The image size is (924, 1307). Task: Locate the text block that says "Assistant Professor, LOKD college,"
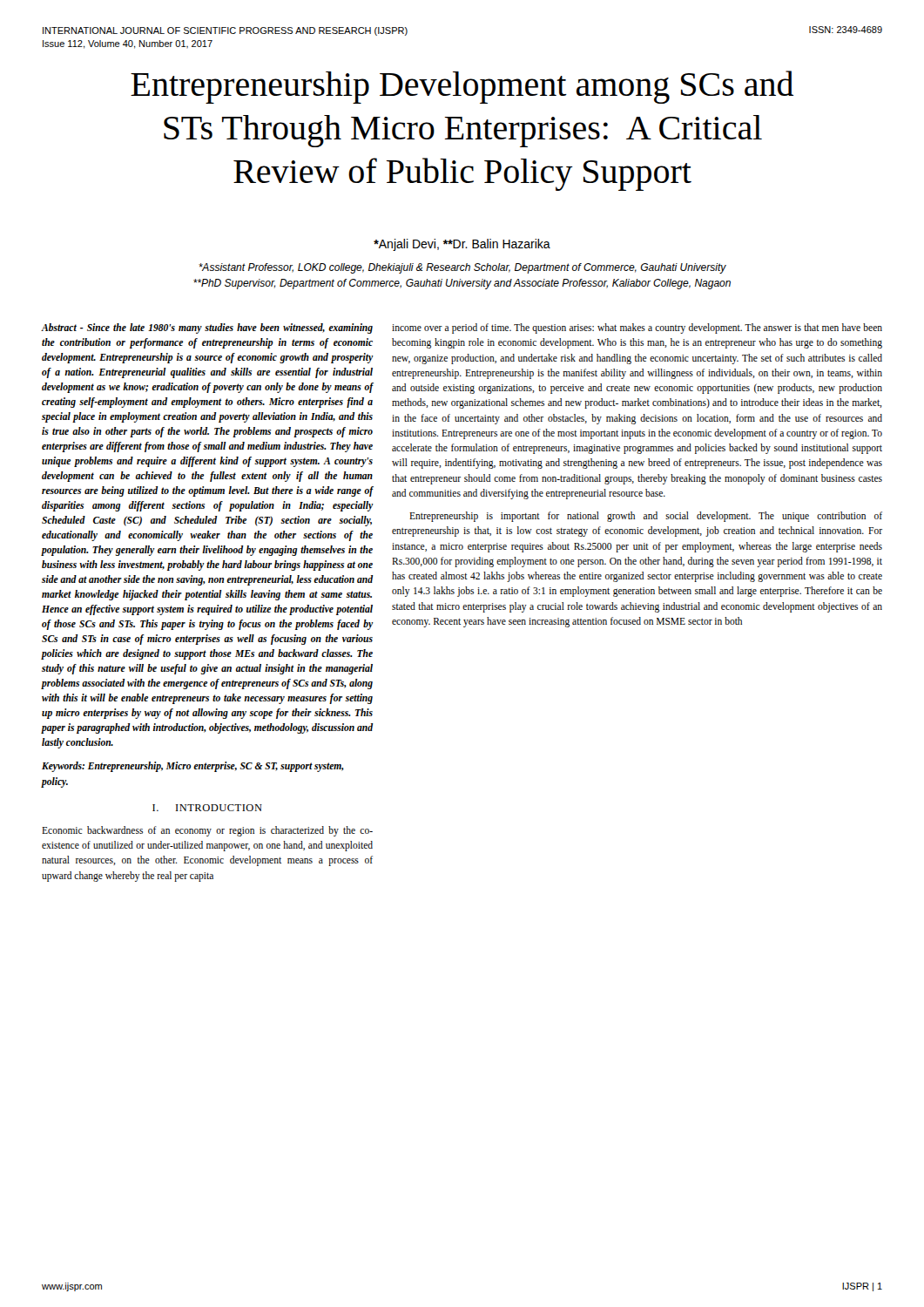(x=462, y=275)
